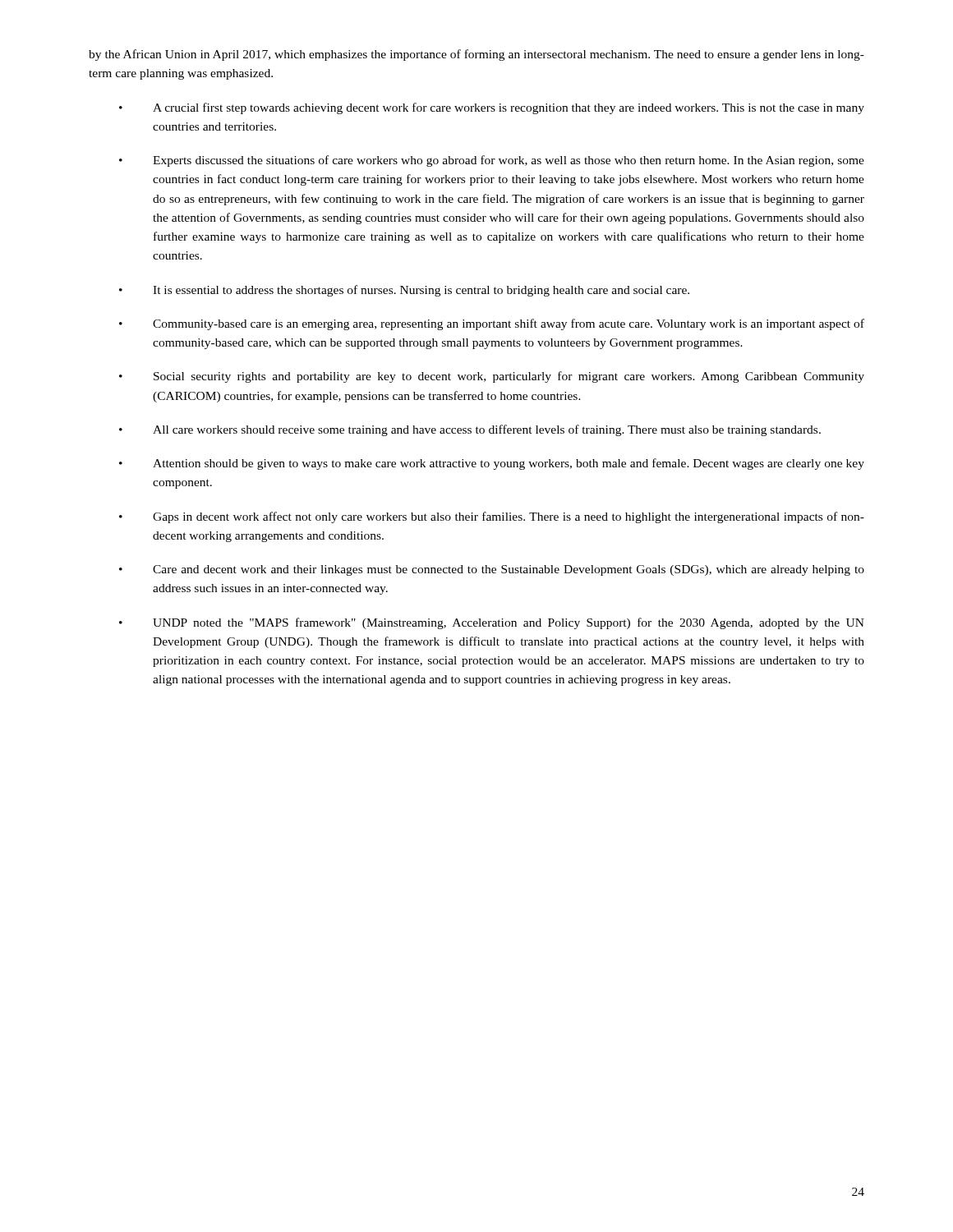This screenshot has width=953, height=1232.
Task: Locate the text block starting "• All care workers should receive"
Action: coord(476,429)
